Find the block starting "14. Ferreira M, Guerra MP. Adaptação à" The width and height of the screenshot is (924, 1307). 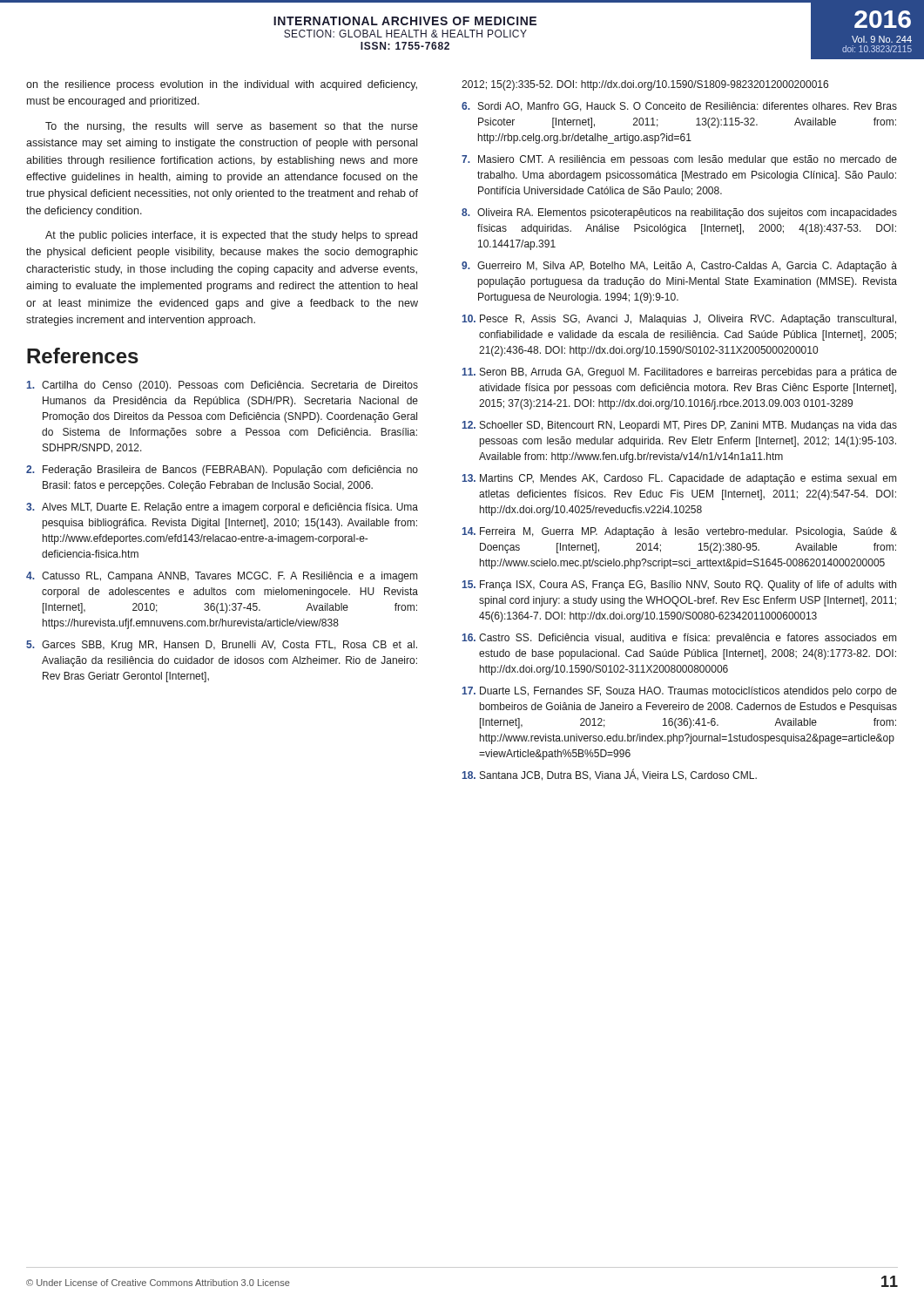(x=679, y=546)
